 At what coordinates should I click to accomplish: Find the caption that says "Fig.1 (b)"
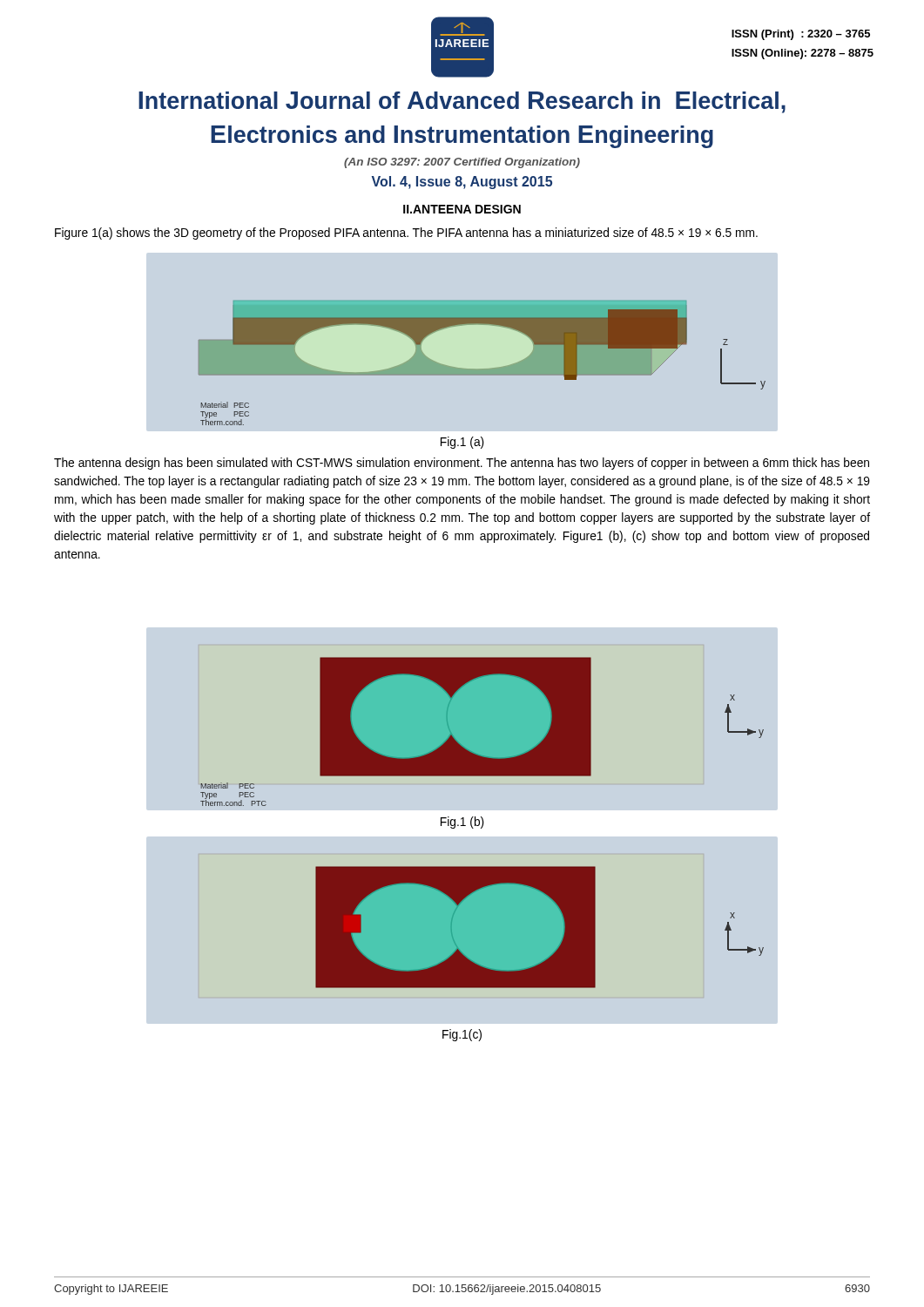coord(462,822)
